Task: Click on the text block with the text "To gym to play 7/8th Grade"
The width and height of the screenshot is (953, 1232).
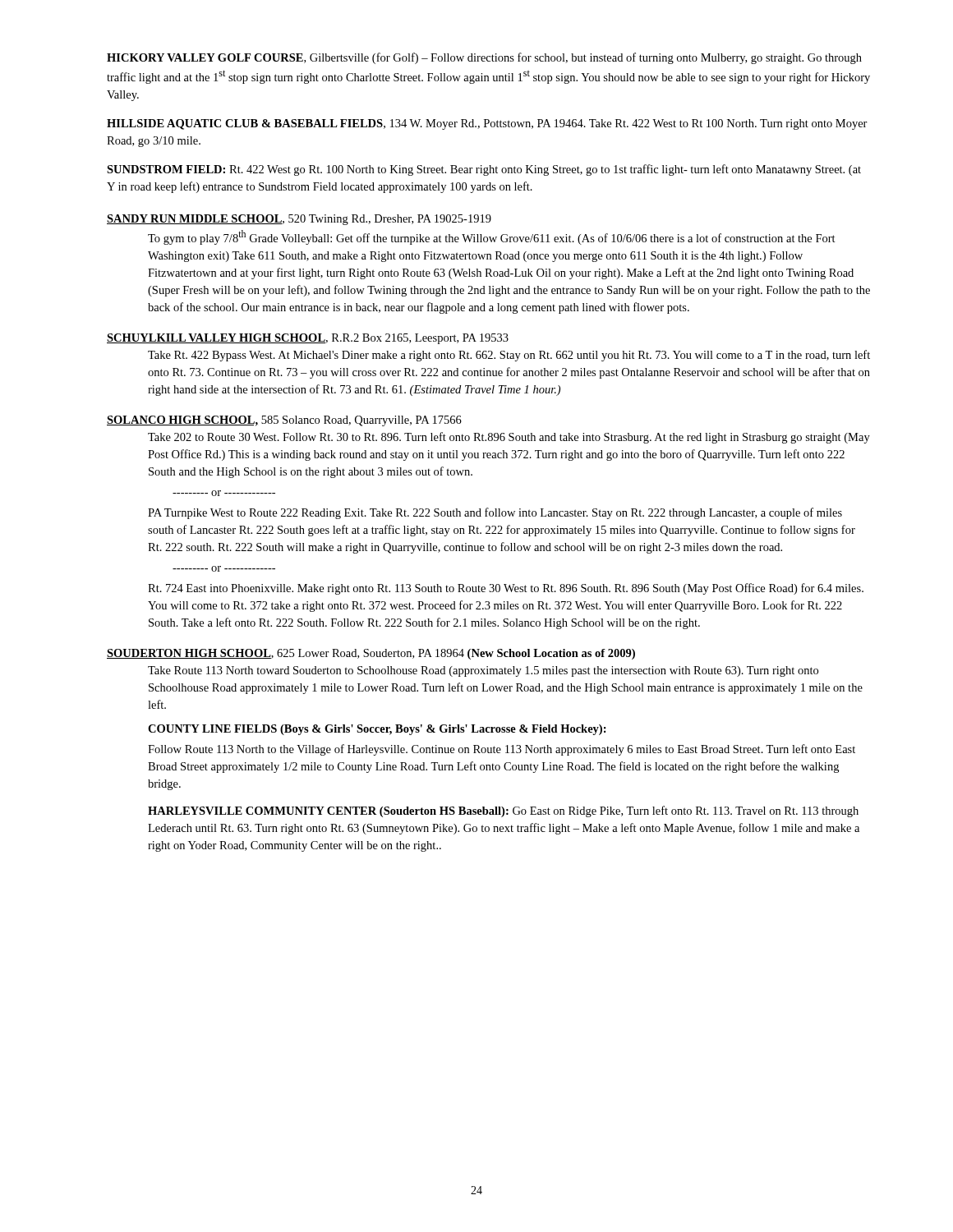Action: coord(509,271)
